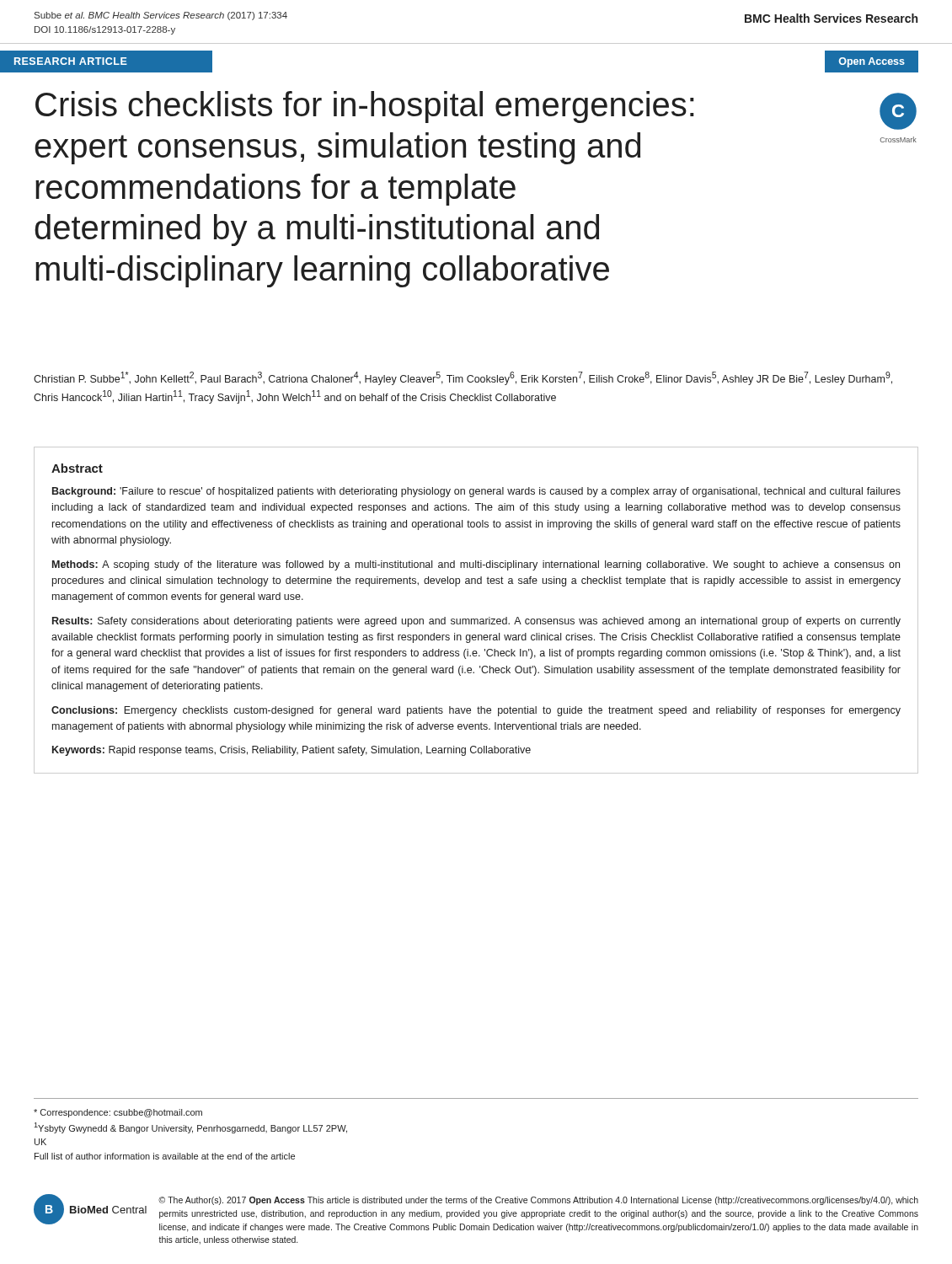Click where it says "Open Access"
The width and height of the screenshot is (952, 1264).
coord(872,61)
